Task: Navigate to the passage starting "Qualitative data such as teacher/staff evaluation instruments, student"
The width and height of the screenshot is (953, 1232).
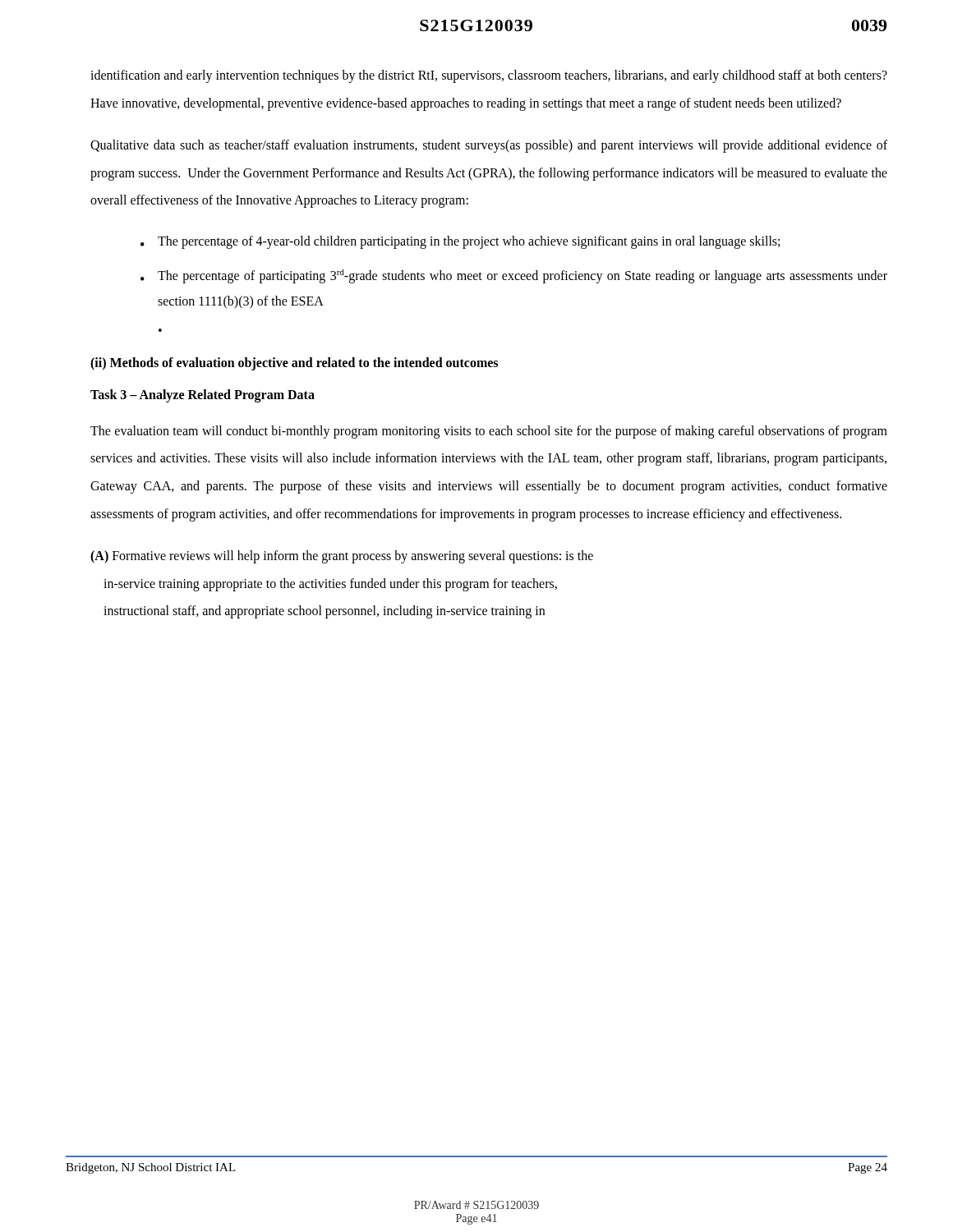Action: click(489, 173)
